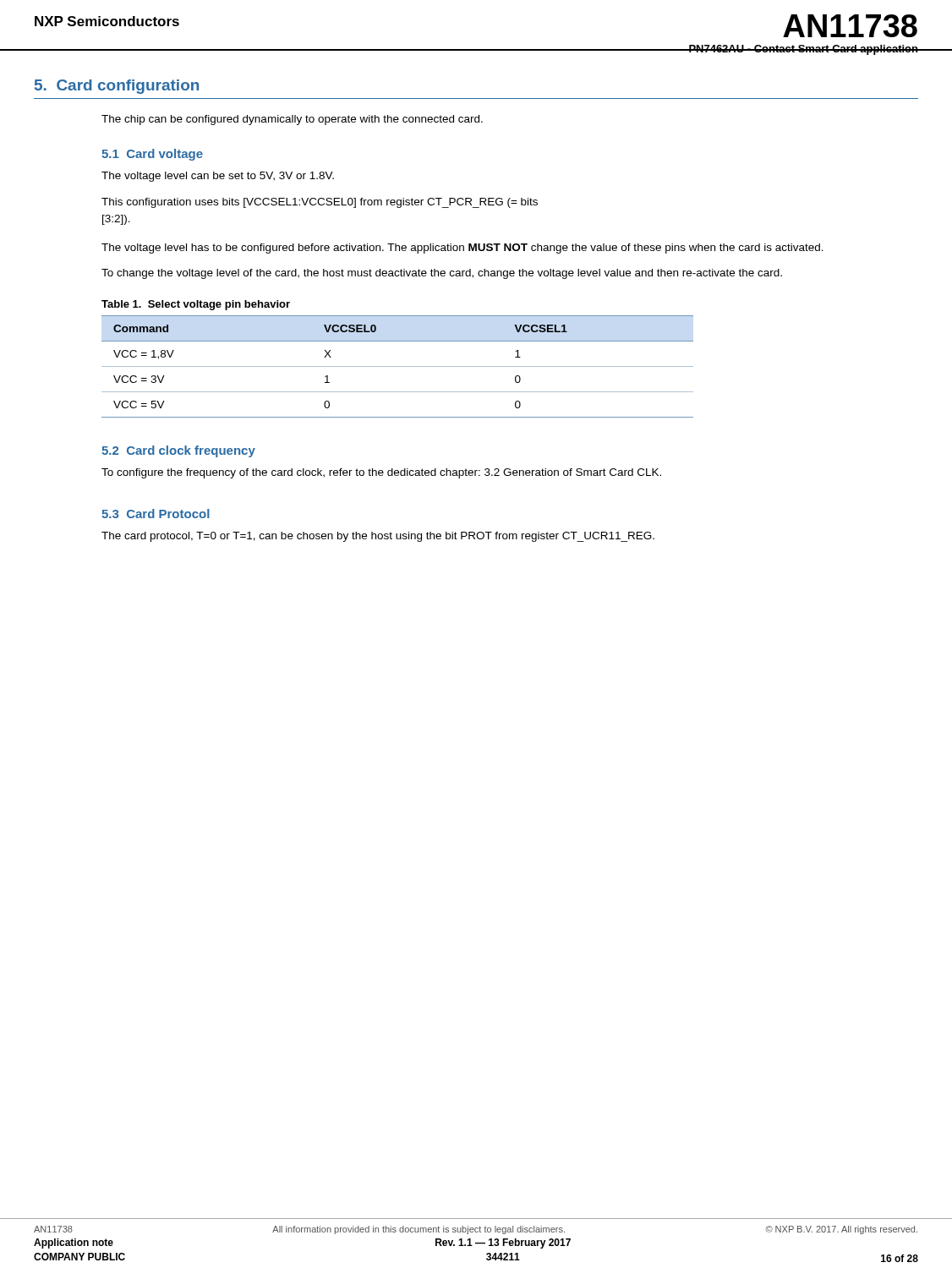Click on the text starting "To change the voltage"
Screen dimensions: 1268x952
click(442, 273)
